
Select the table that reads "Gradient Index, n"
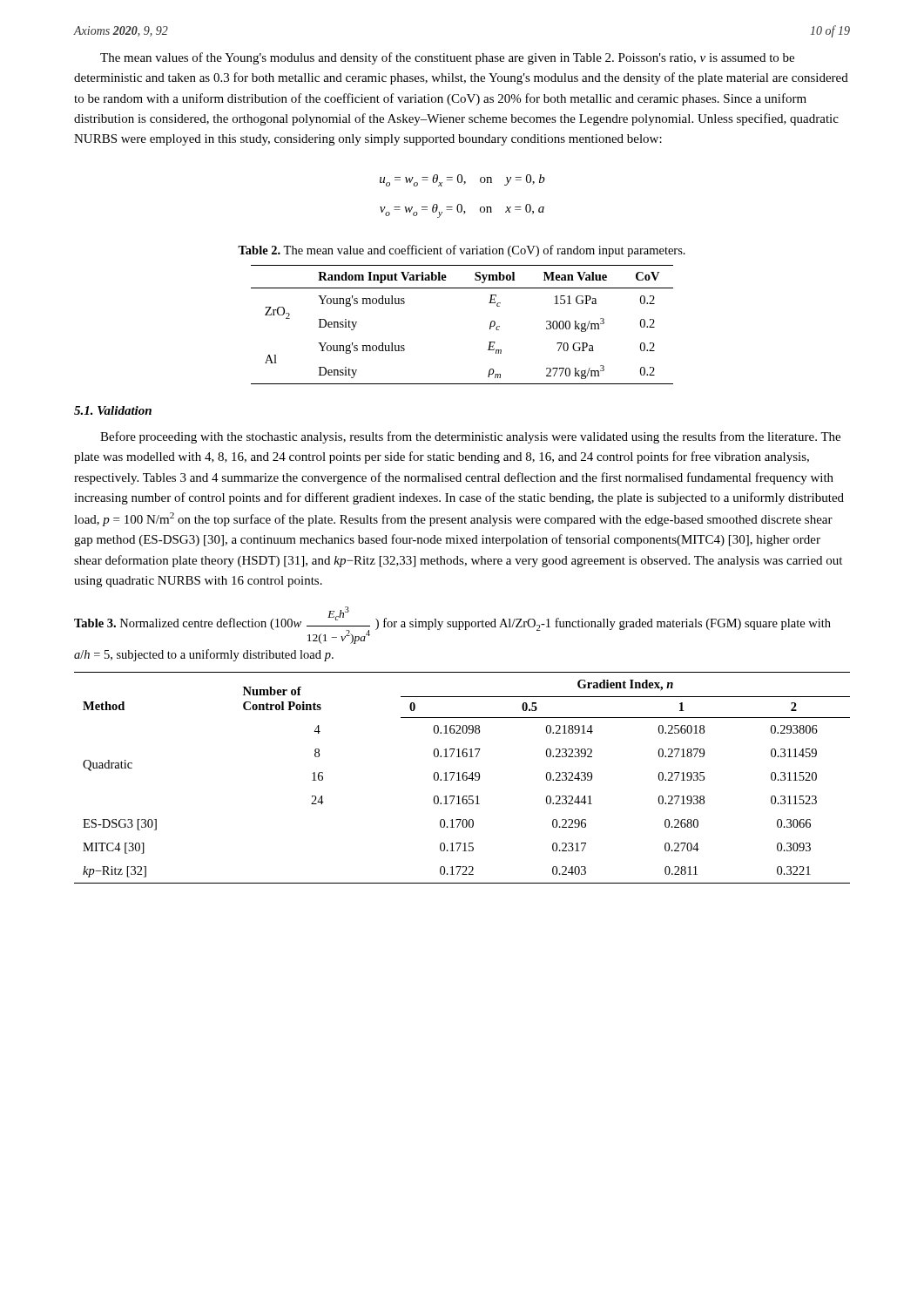coord(462,778)
